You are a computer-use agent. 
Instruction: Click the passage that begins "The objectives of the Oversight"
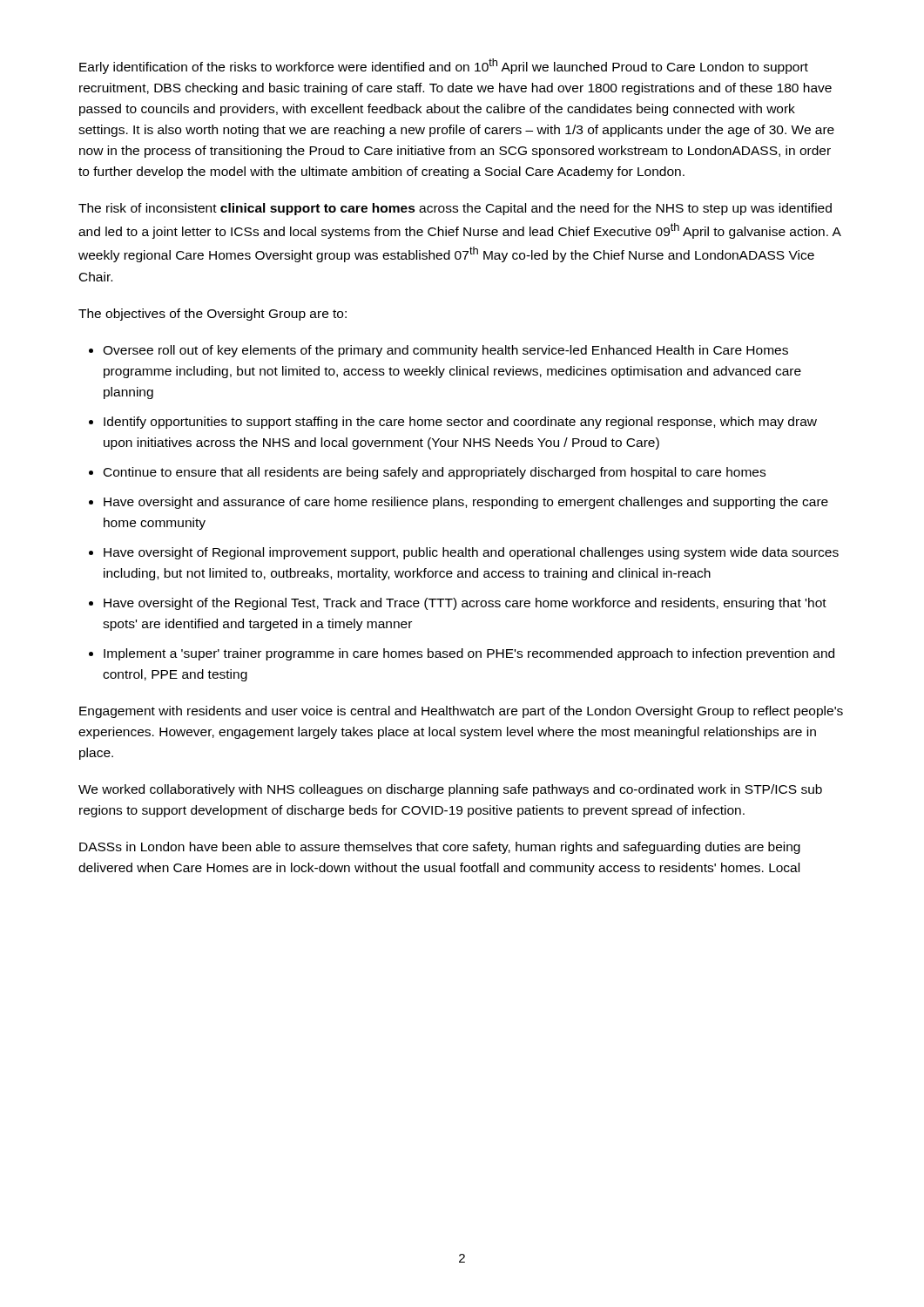click(213, 313)
